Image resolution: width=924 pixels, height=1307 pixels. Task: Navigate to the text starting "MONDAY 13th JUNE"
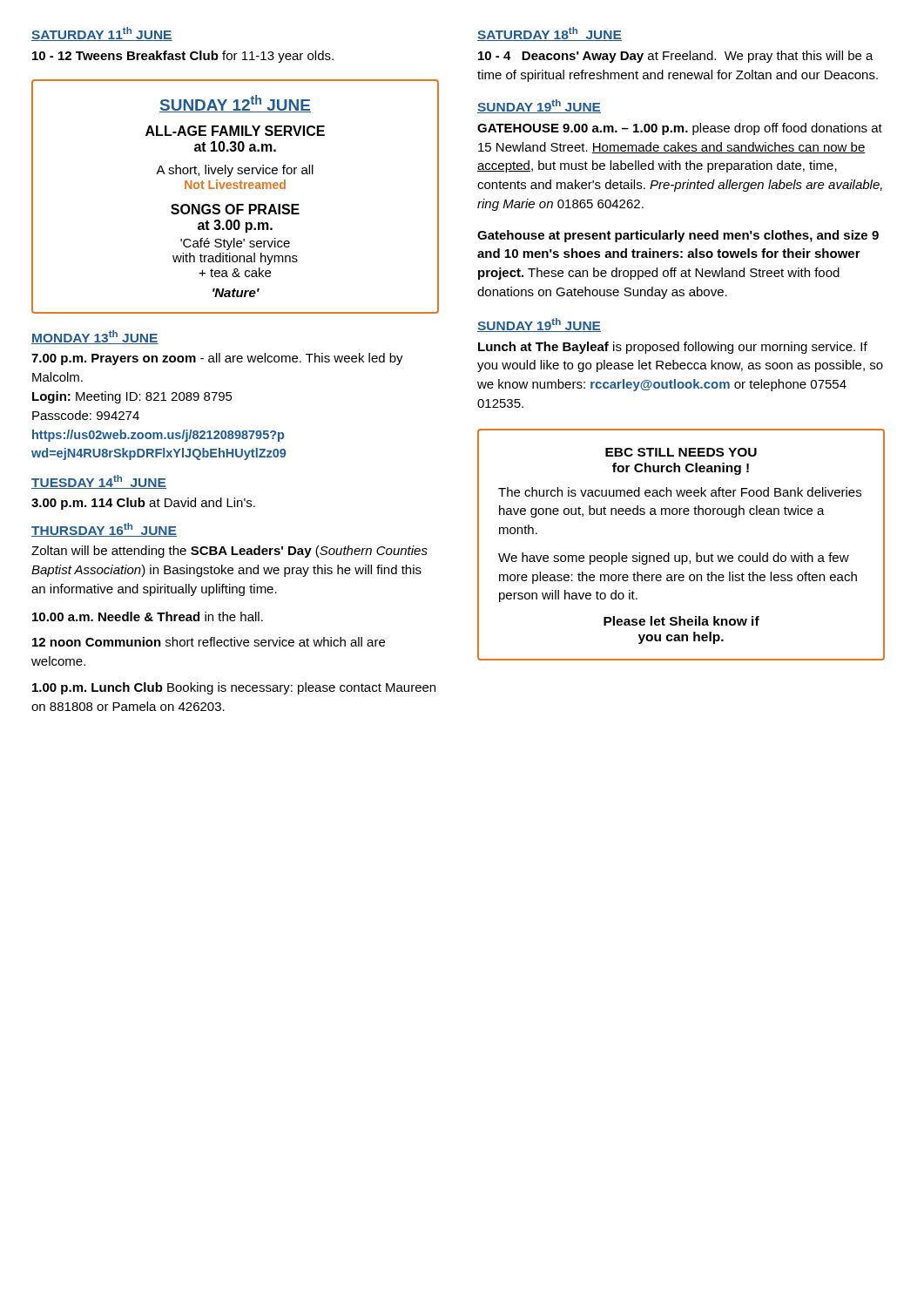click(x=95, y=337)
